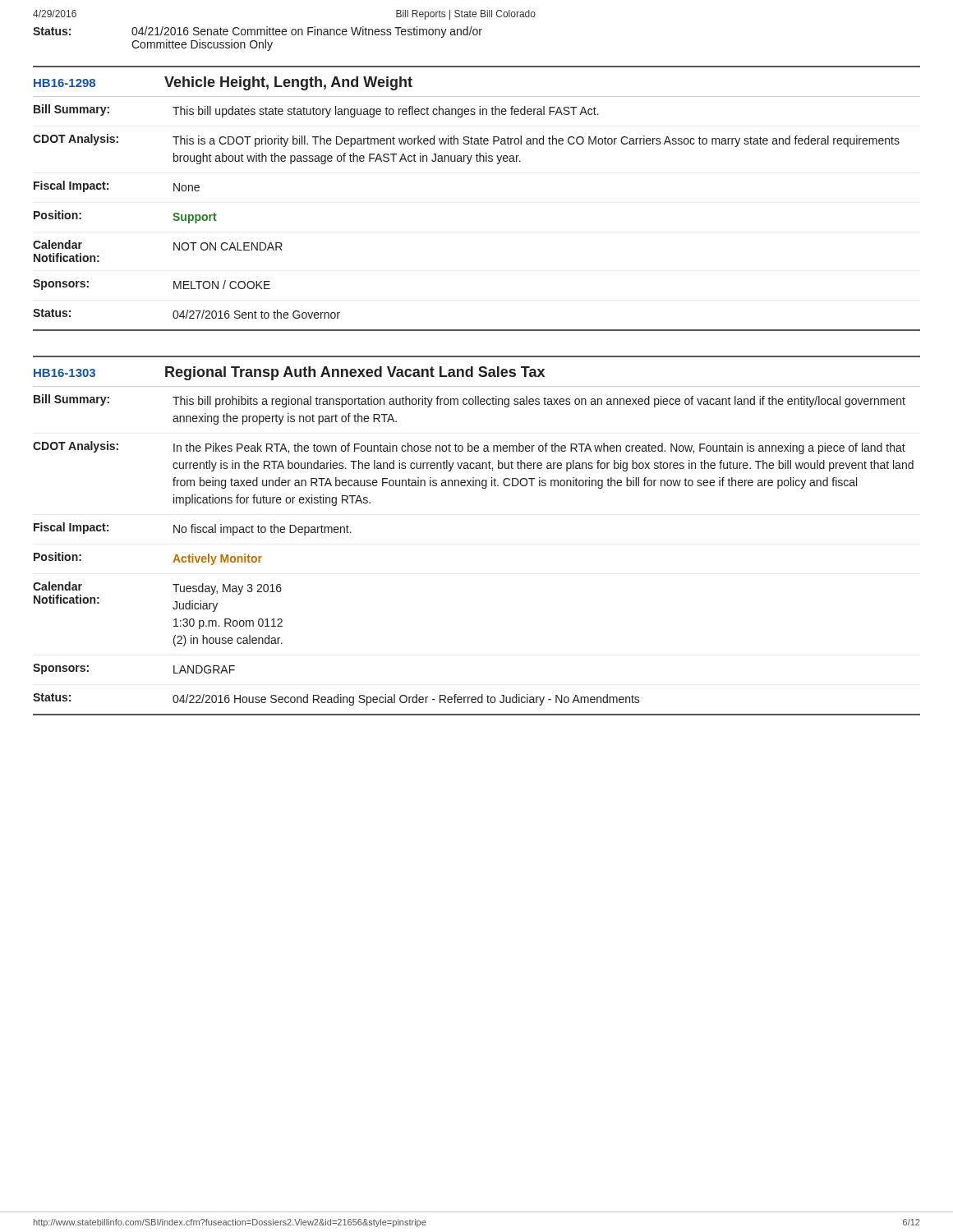Select the text block that says "Status: 04/21/2016 Senate Committee on Finance Witness"
The width and height of the screenshot is (953, 1232).
click(x=476, y=38)
